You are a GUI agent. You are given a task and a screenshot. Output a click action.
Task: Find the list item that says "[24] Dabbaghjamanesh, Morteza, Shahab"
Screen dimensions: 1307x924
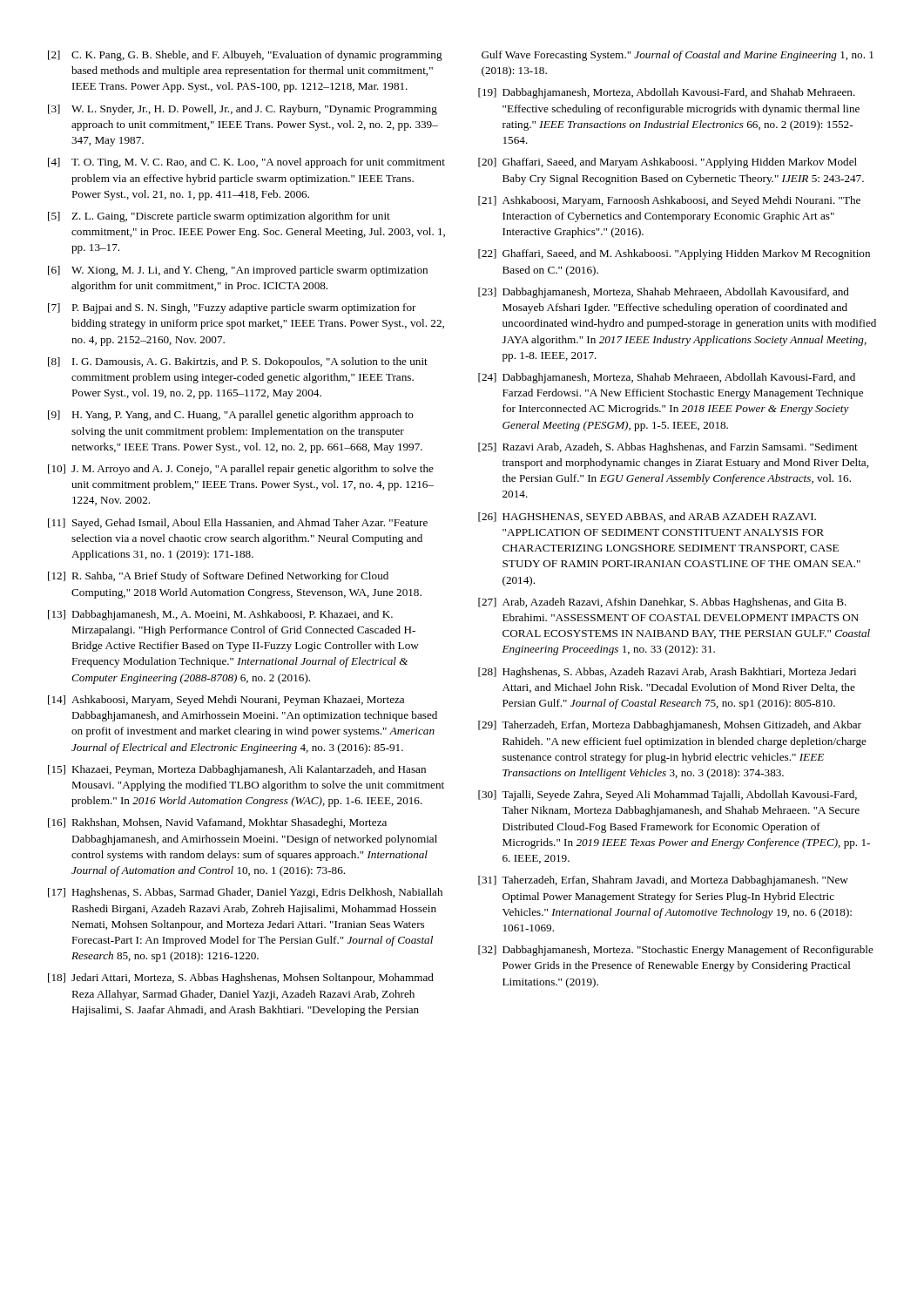[677, 401]
